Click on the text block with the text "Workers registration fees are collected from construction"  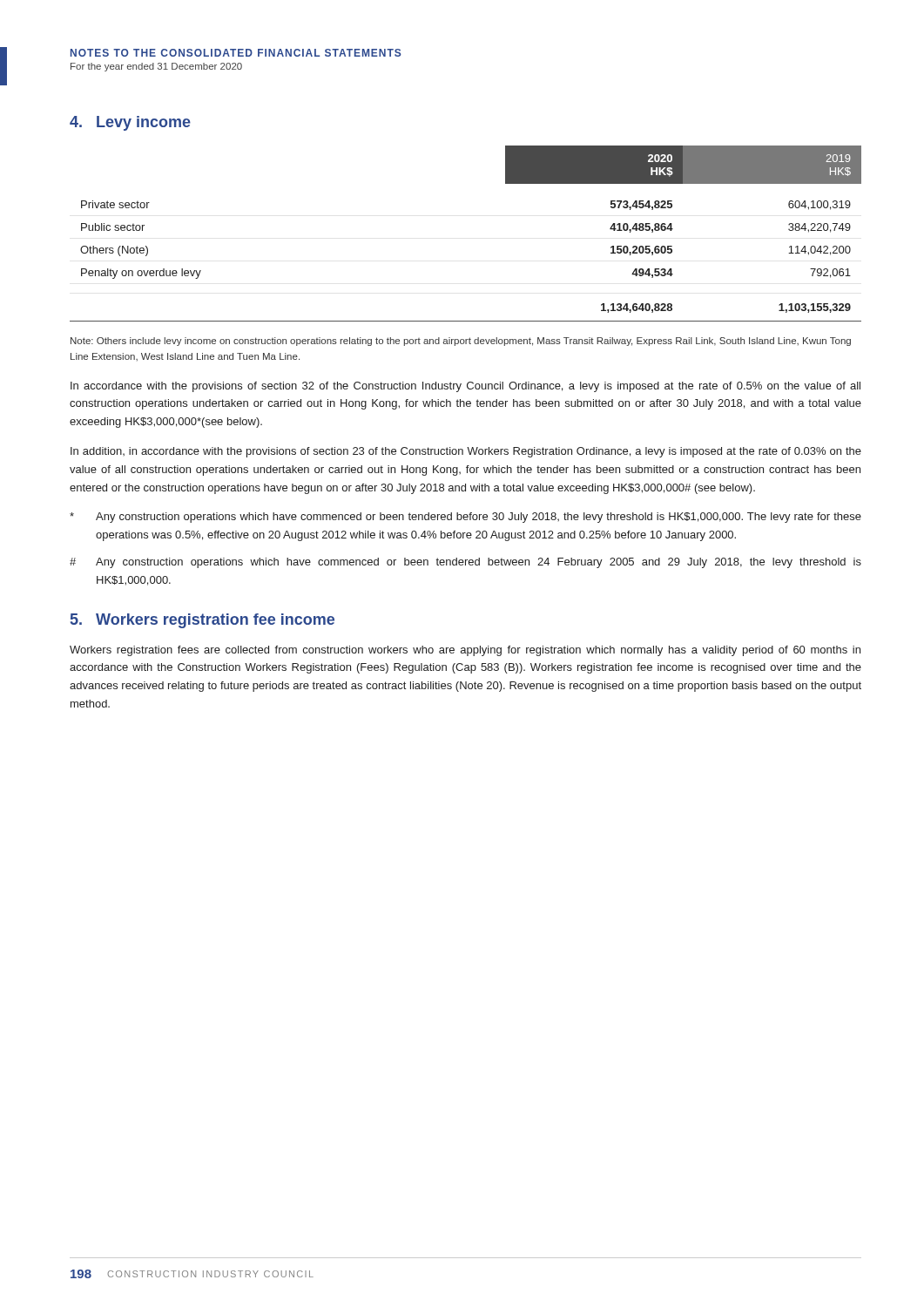click(x=465, y=676)
